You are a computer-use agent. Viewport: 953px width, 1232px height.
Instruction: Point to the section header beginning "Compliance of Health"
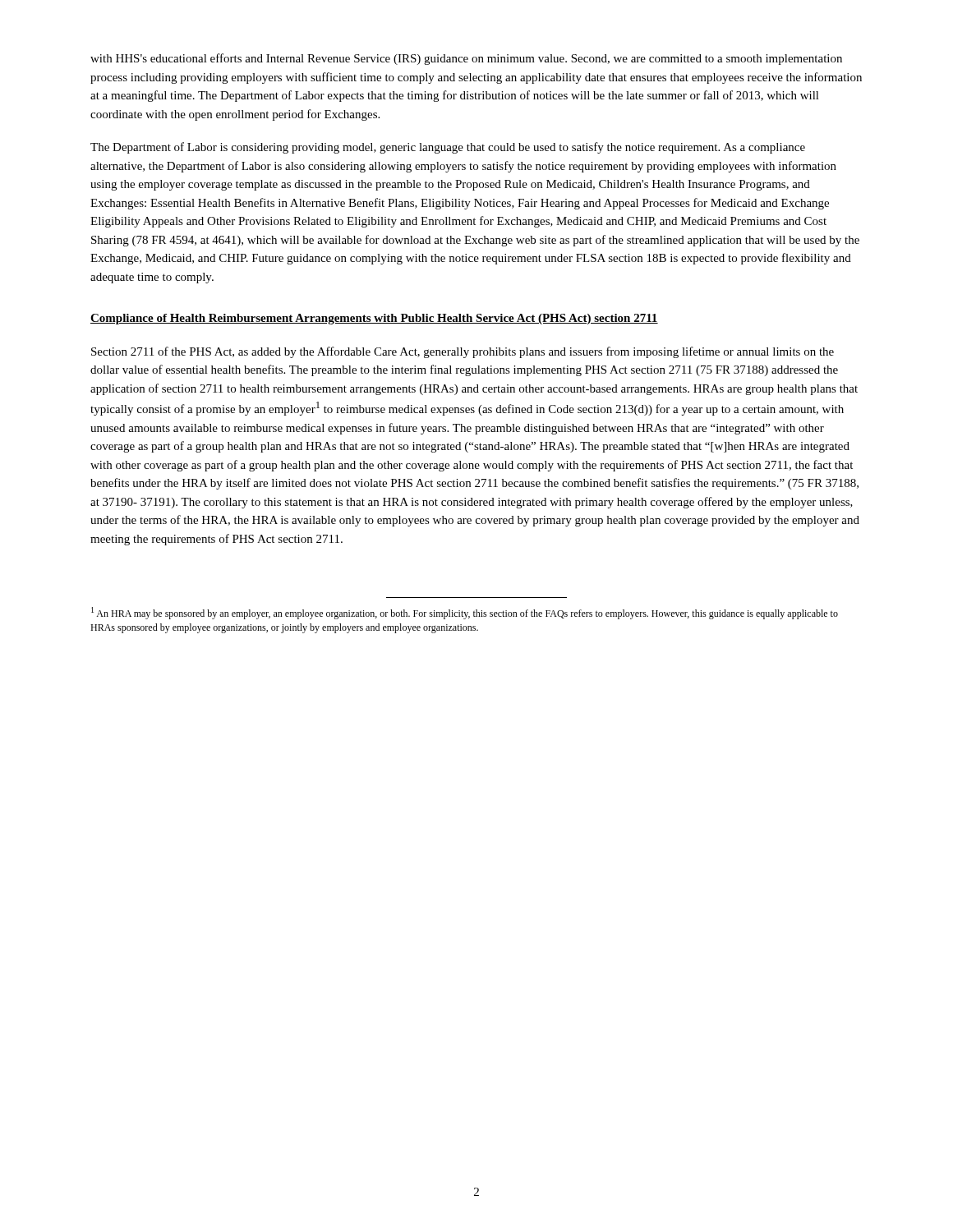pyautogui.click(x=374, y=318)
